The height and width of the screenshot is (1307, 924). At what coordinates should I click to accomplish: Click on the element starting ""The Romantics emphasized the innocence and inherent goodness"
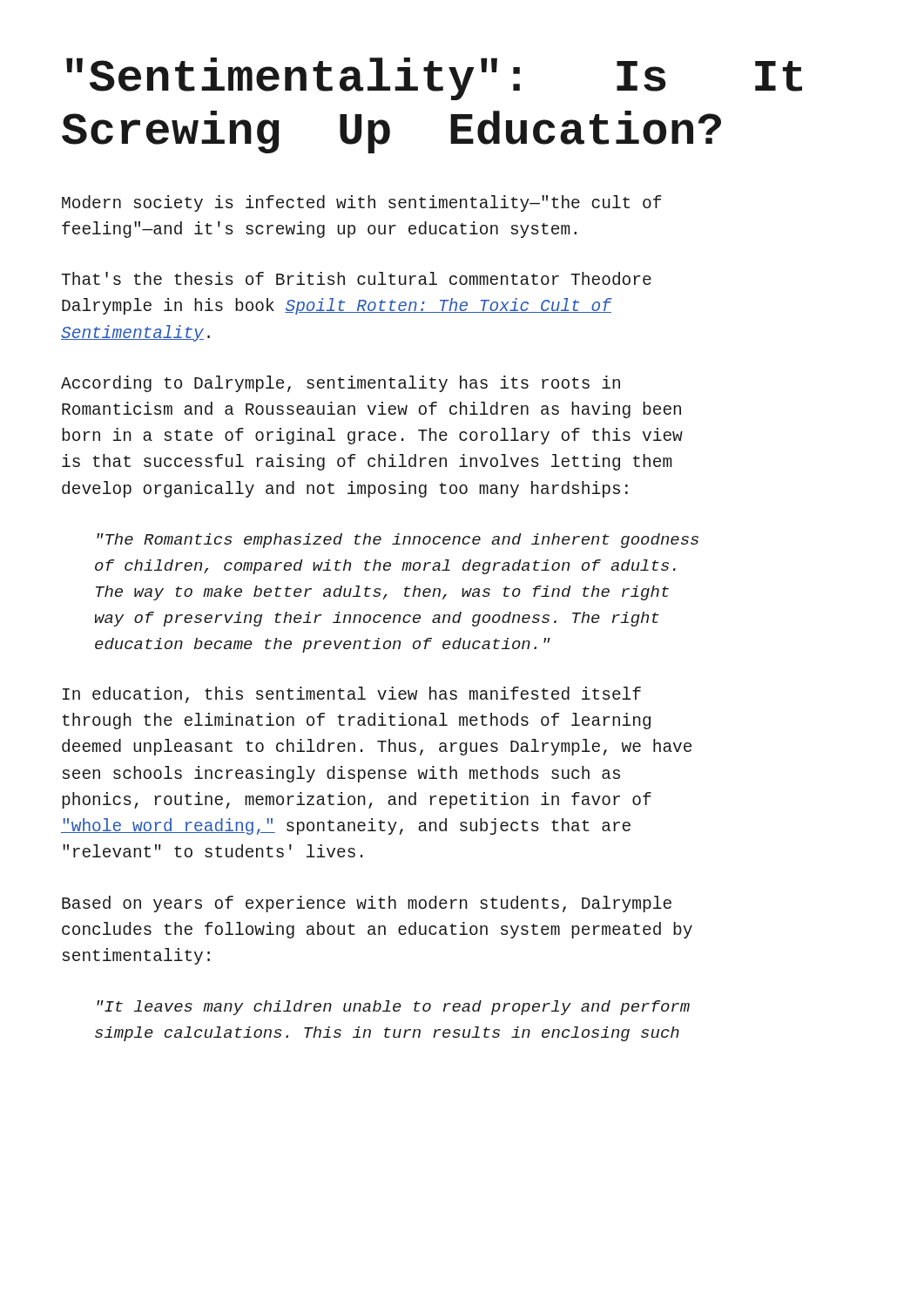(x=397, y=592)
